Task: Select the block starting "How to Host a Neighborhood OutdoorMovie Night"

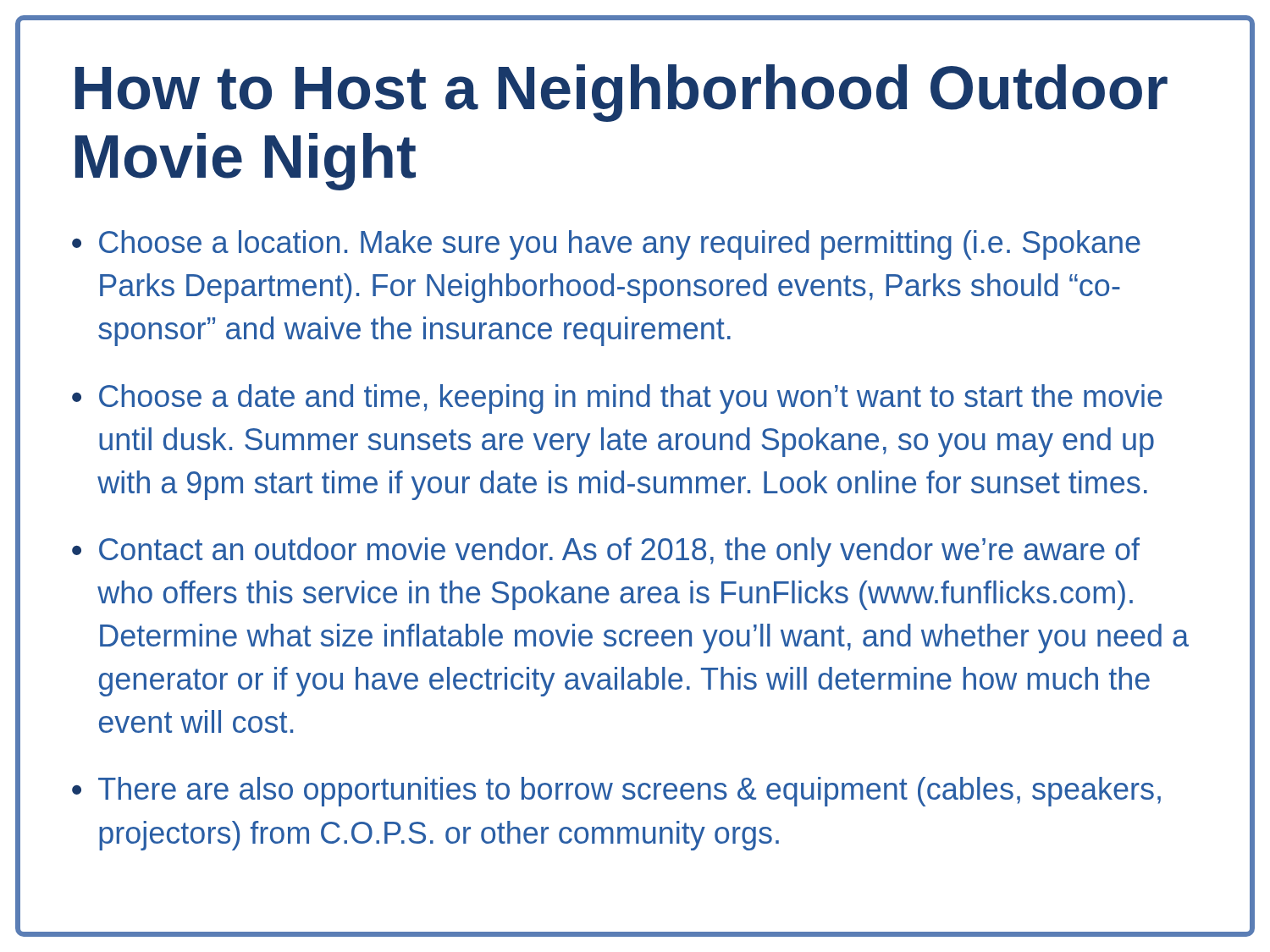Action: (x=635, y=122)
